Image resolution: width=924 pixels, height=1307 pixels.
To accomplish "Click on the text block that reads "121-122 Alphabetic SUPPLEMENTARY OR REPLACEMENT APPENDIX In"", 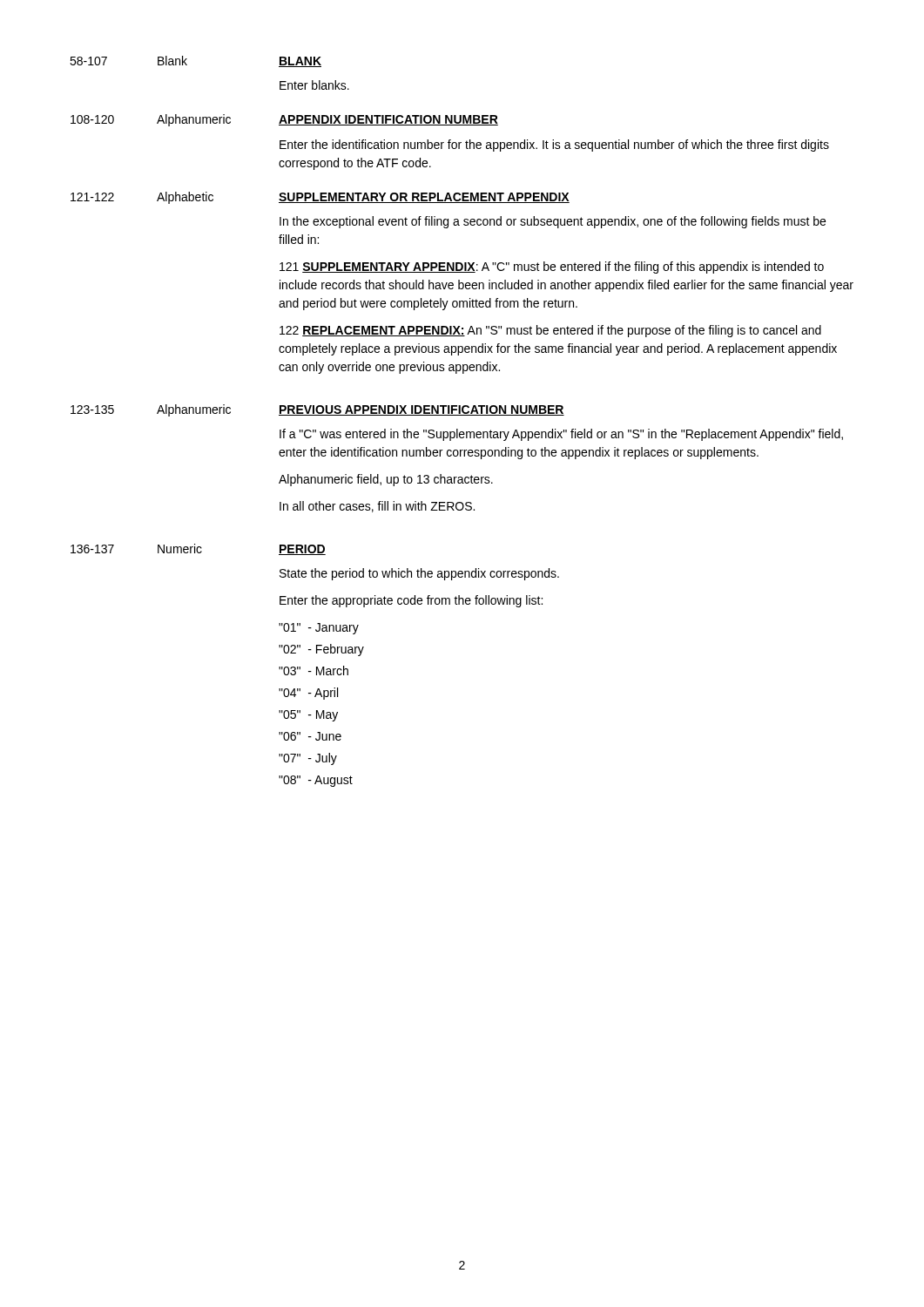I will tap(462, 286).
